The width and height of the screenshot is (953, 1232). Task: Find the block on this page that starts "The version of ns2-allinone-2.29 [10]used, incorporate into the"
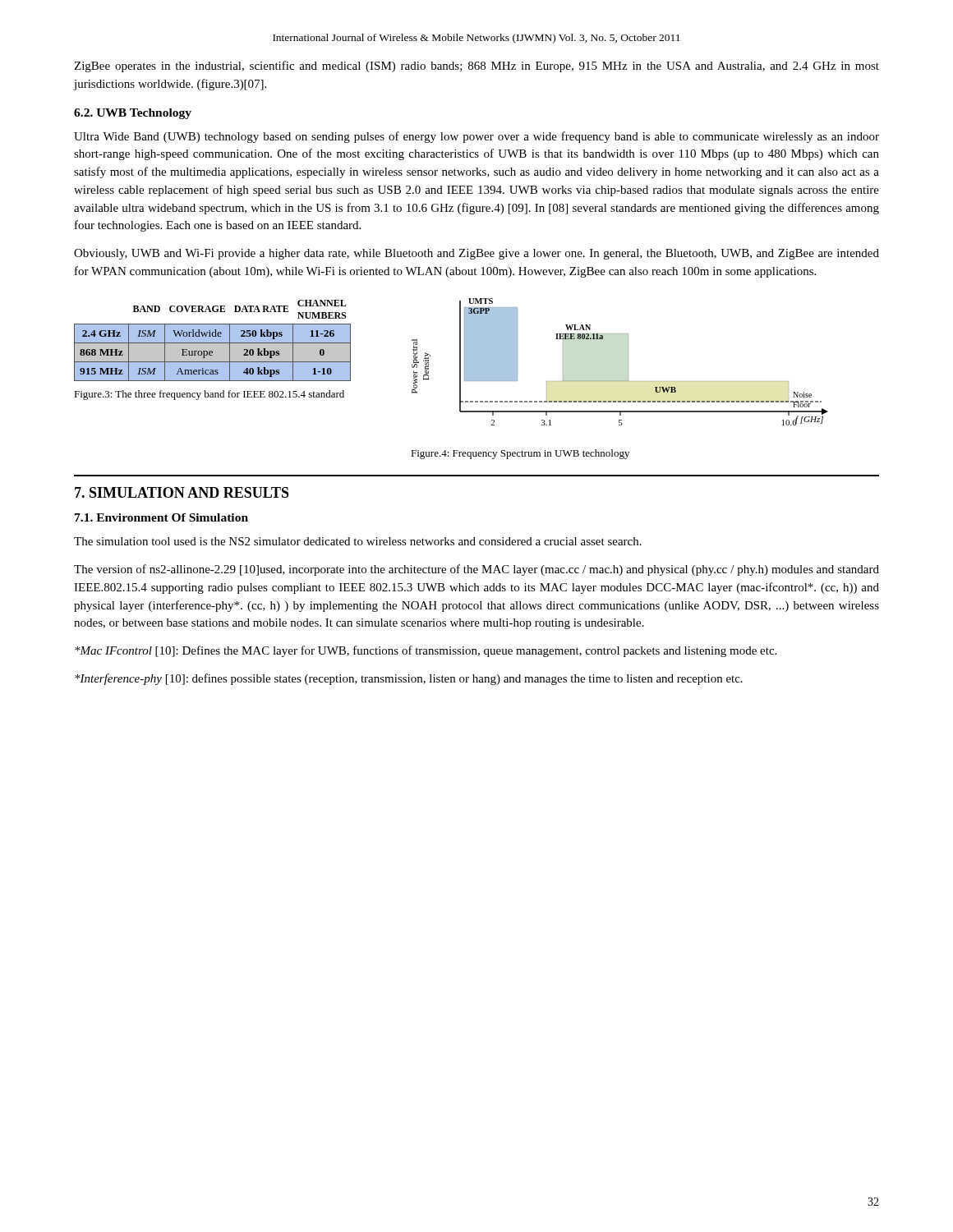click(x=476, y=596)
